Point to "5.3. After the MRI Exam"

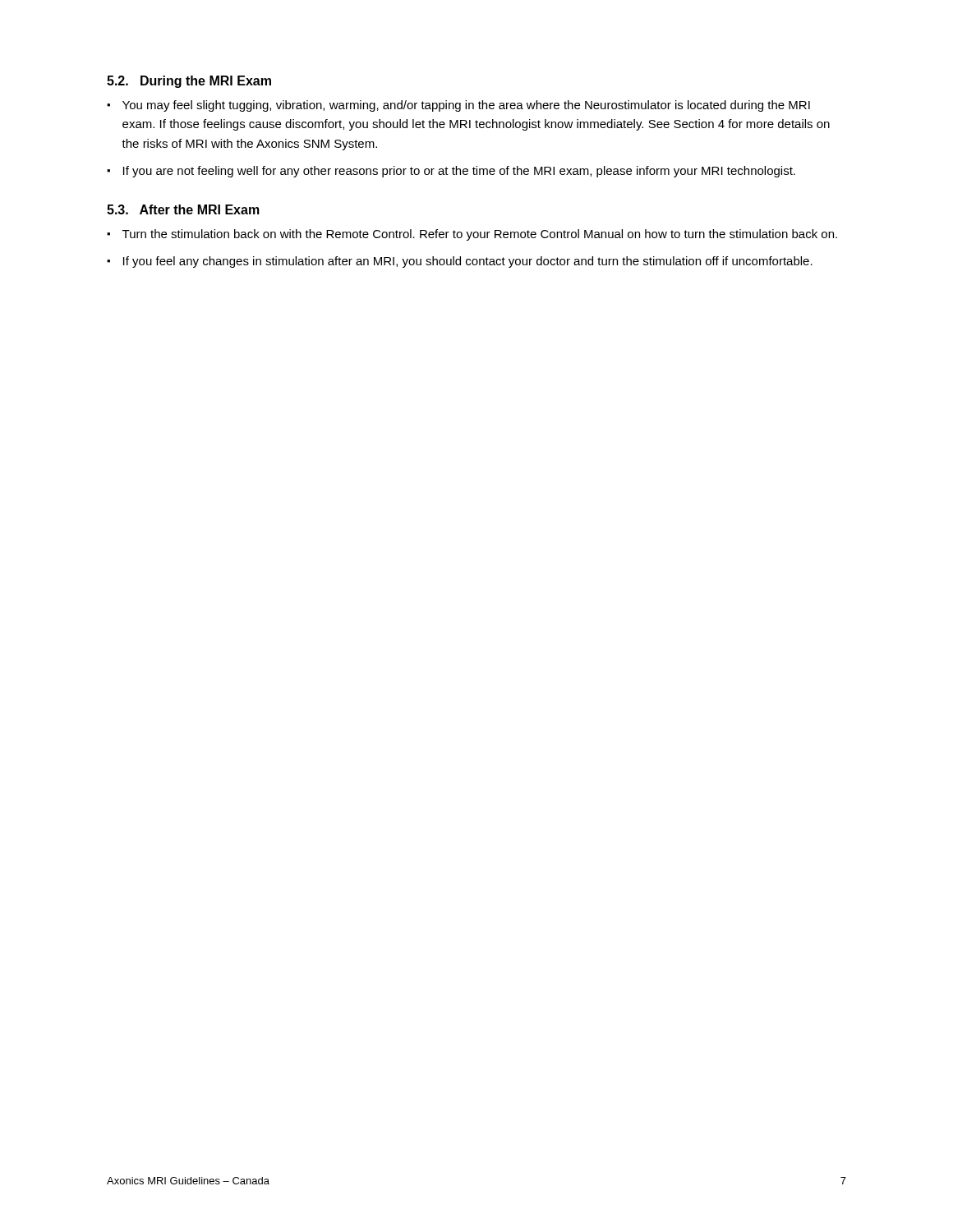tap(183, 210)
